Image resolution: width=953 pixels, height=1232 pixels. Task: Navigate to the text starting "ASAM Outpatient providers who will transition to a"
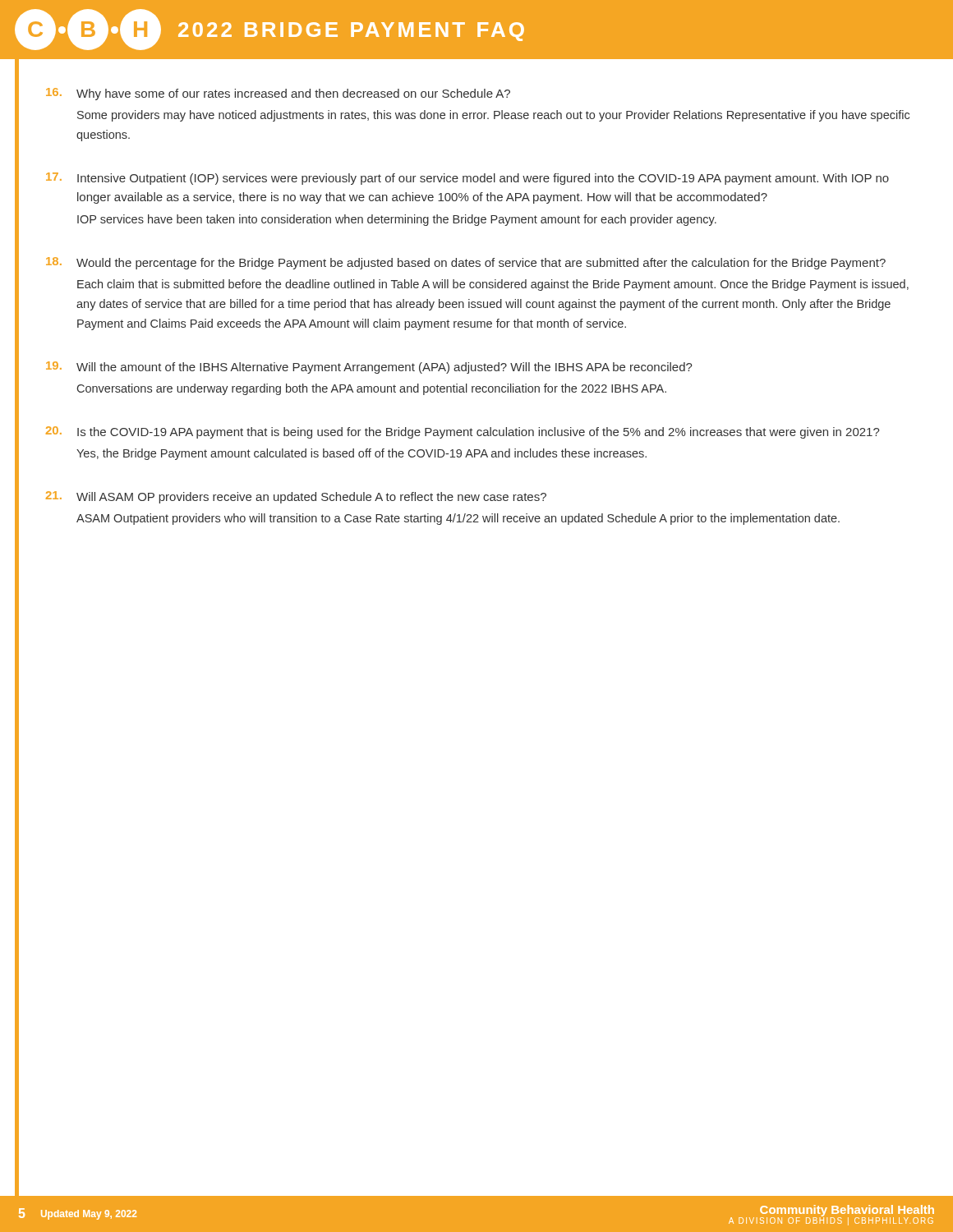pyautogui.click(x=458, y=518)
